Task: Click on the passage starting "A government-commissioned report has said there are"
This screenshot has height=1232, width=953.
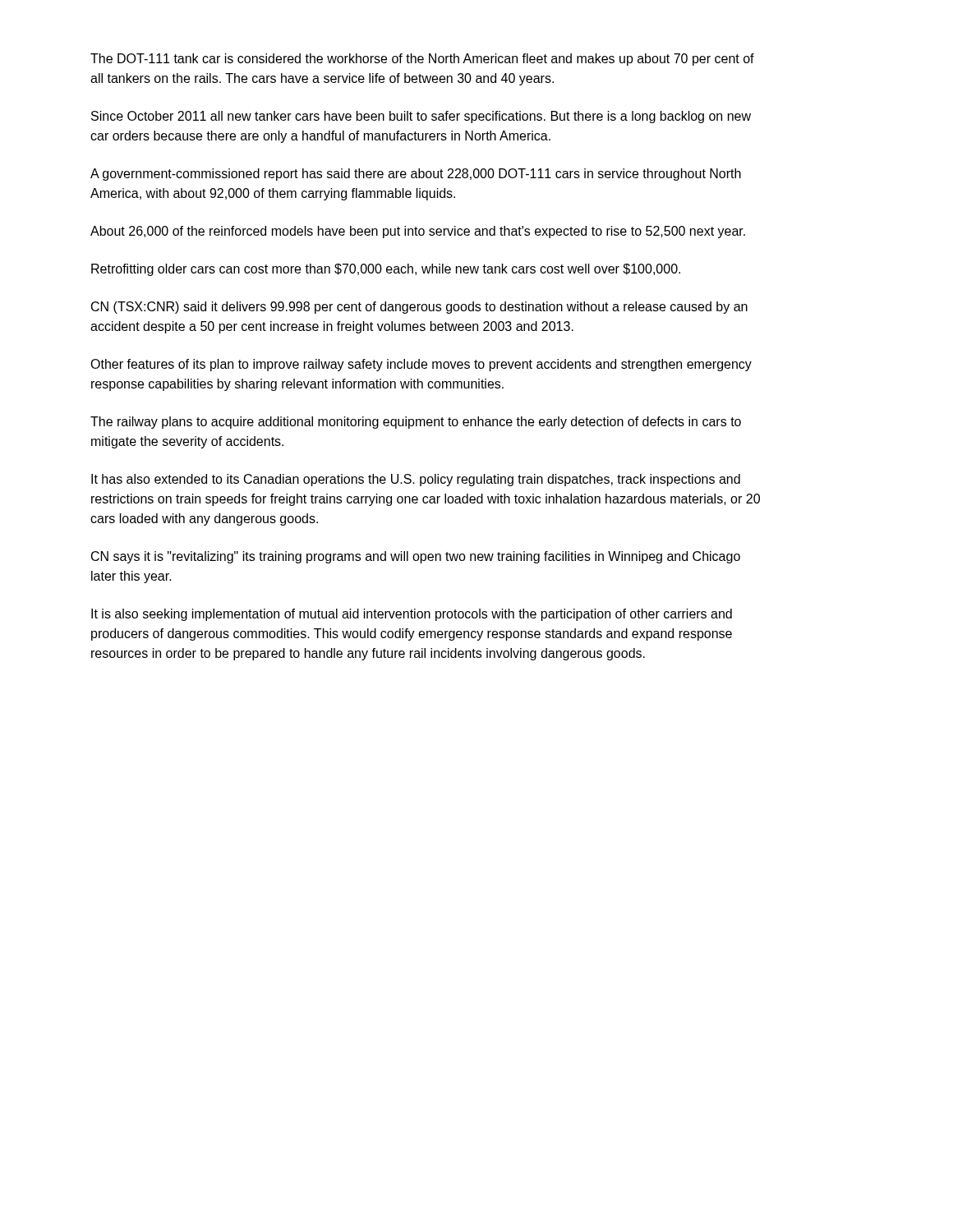Action: tap(416, 184)
